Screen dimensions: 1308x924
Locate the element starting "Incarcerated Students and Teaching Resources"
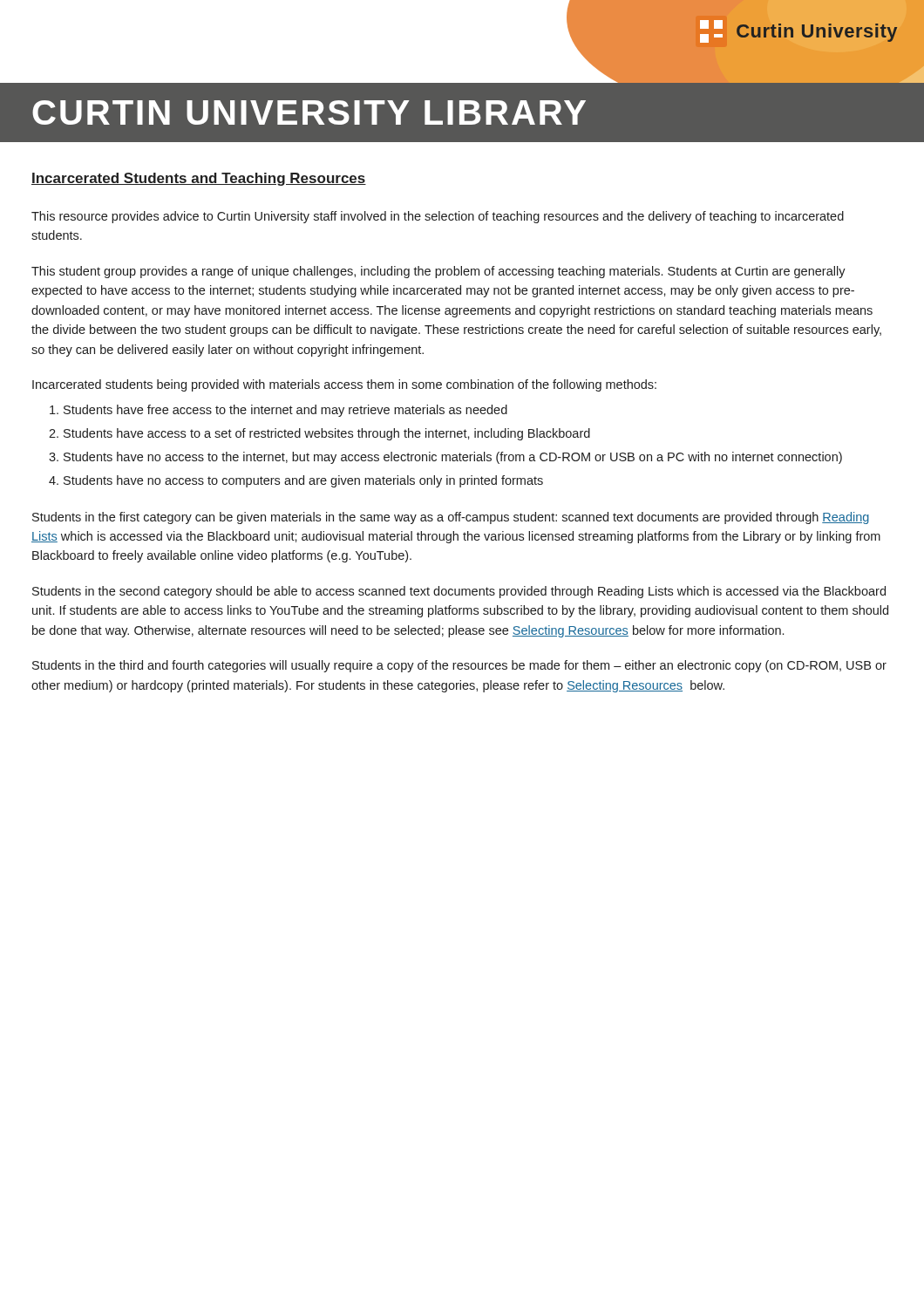199,179
